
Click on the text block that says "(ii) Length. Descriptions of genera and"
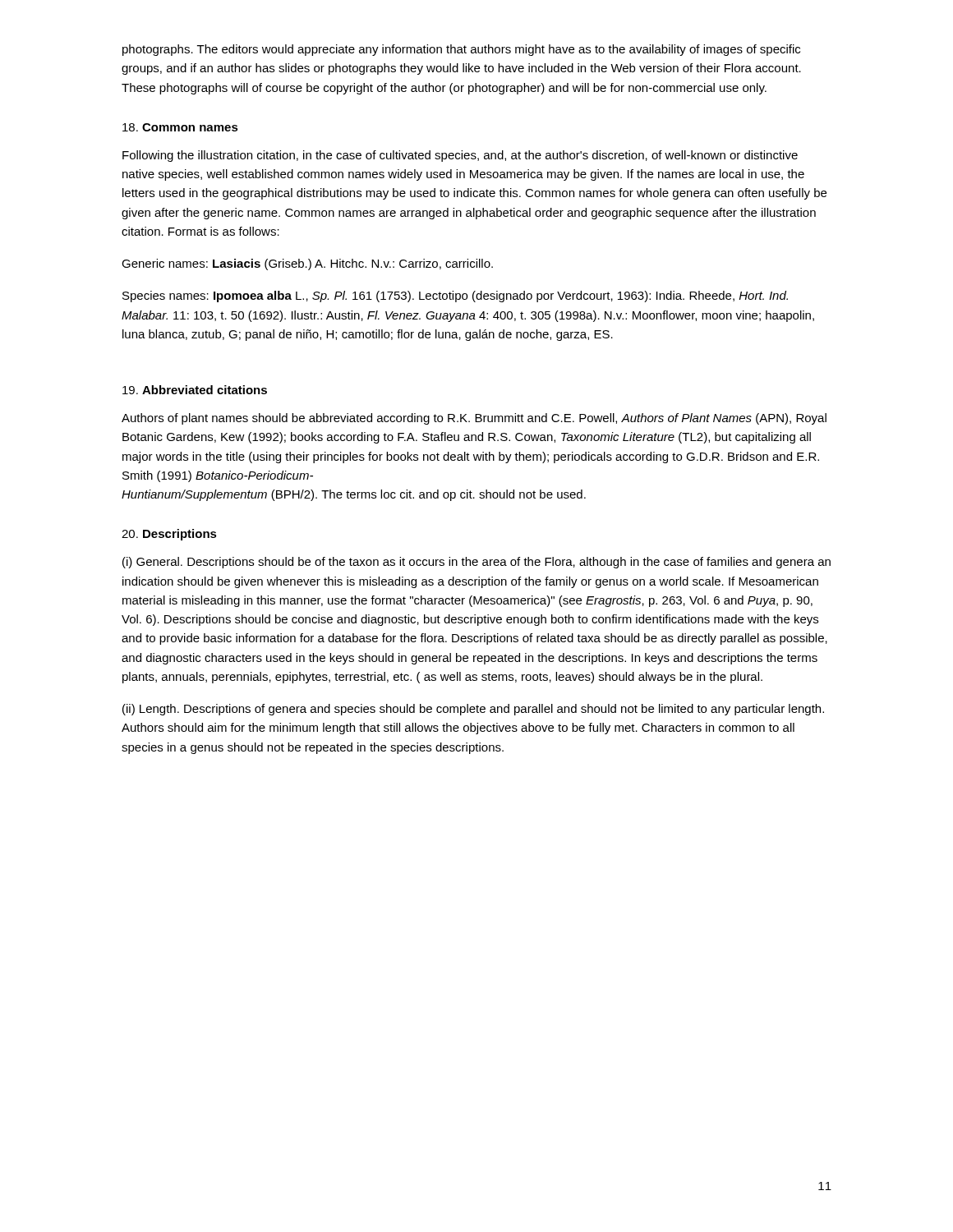click(473, 727)
